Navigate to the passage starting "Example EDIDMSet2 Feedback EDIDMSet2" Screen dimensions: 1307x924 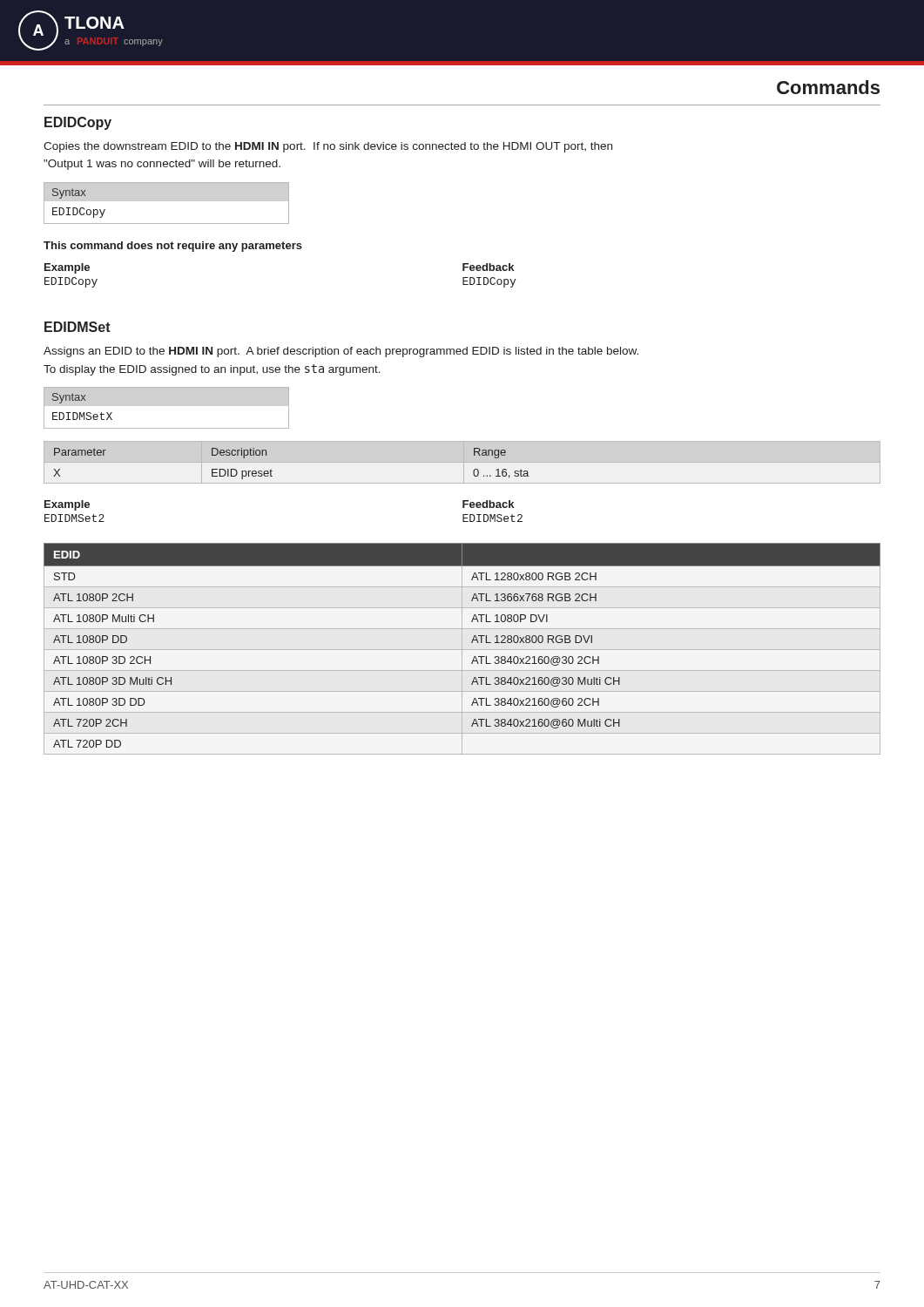(462, 511)
